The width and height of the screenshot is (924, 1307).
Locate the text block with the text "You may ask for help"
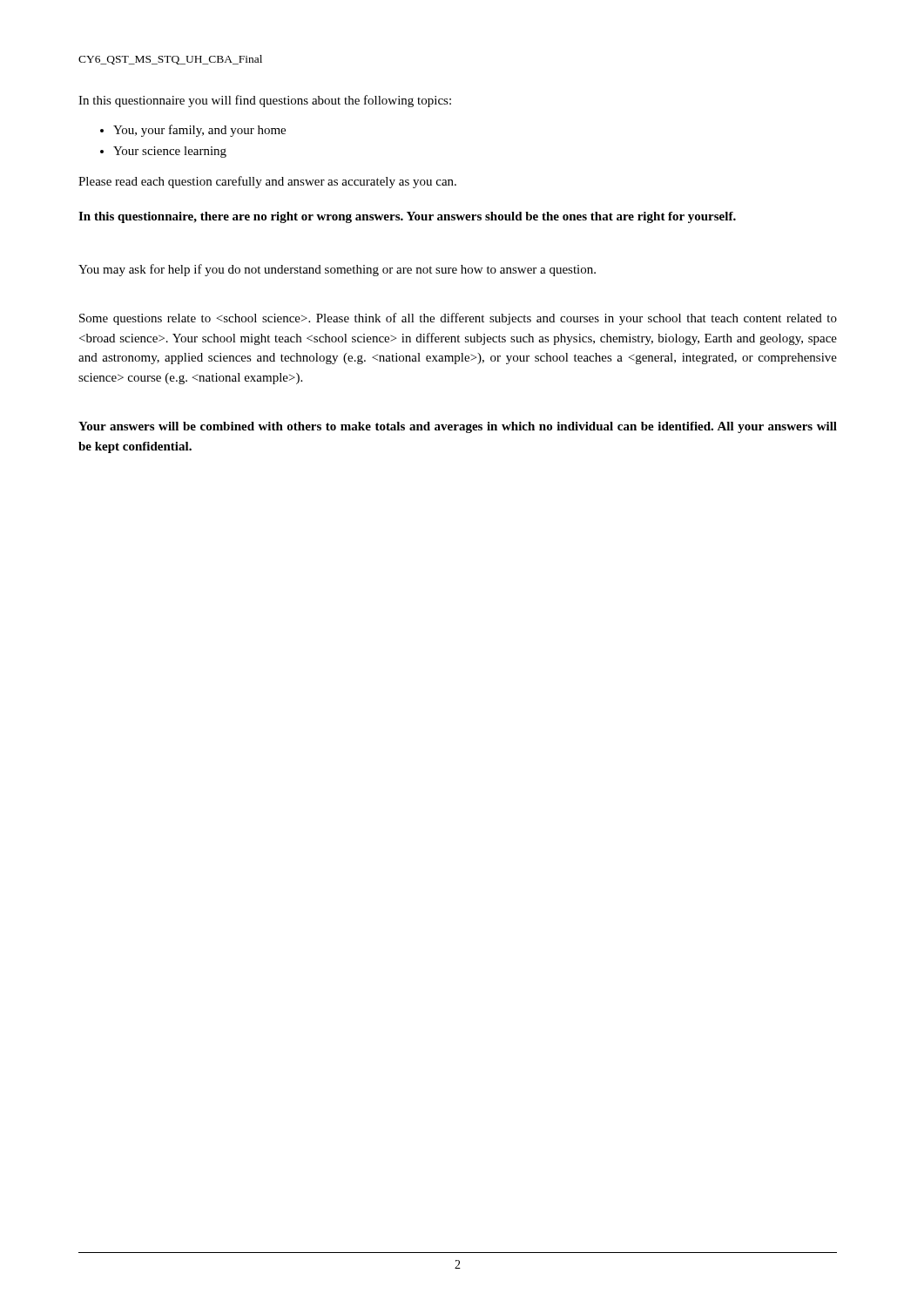pyautogui.click(x=337, y=269)
